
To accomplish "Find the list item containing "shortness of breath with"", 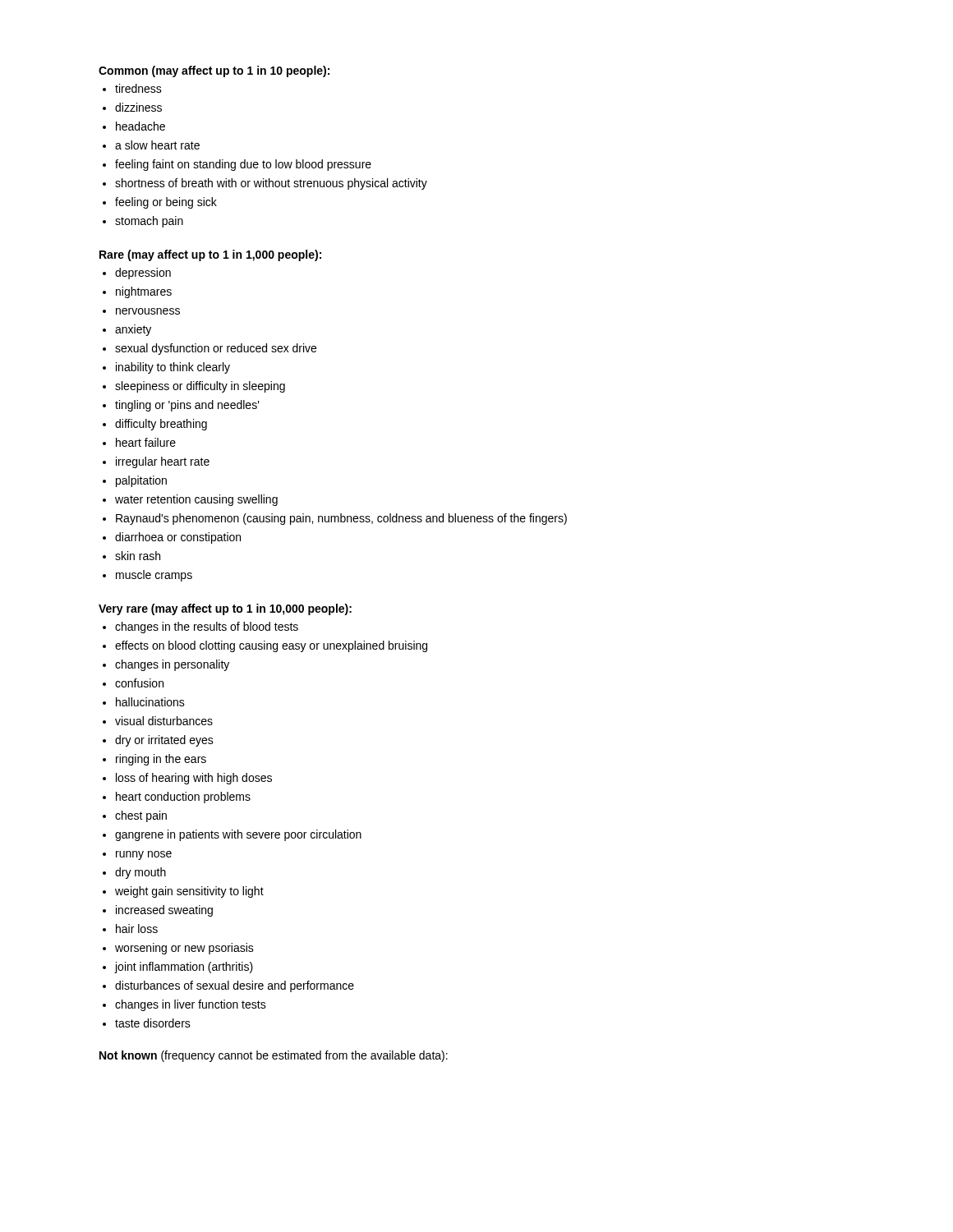I will coord(271,184).
